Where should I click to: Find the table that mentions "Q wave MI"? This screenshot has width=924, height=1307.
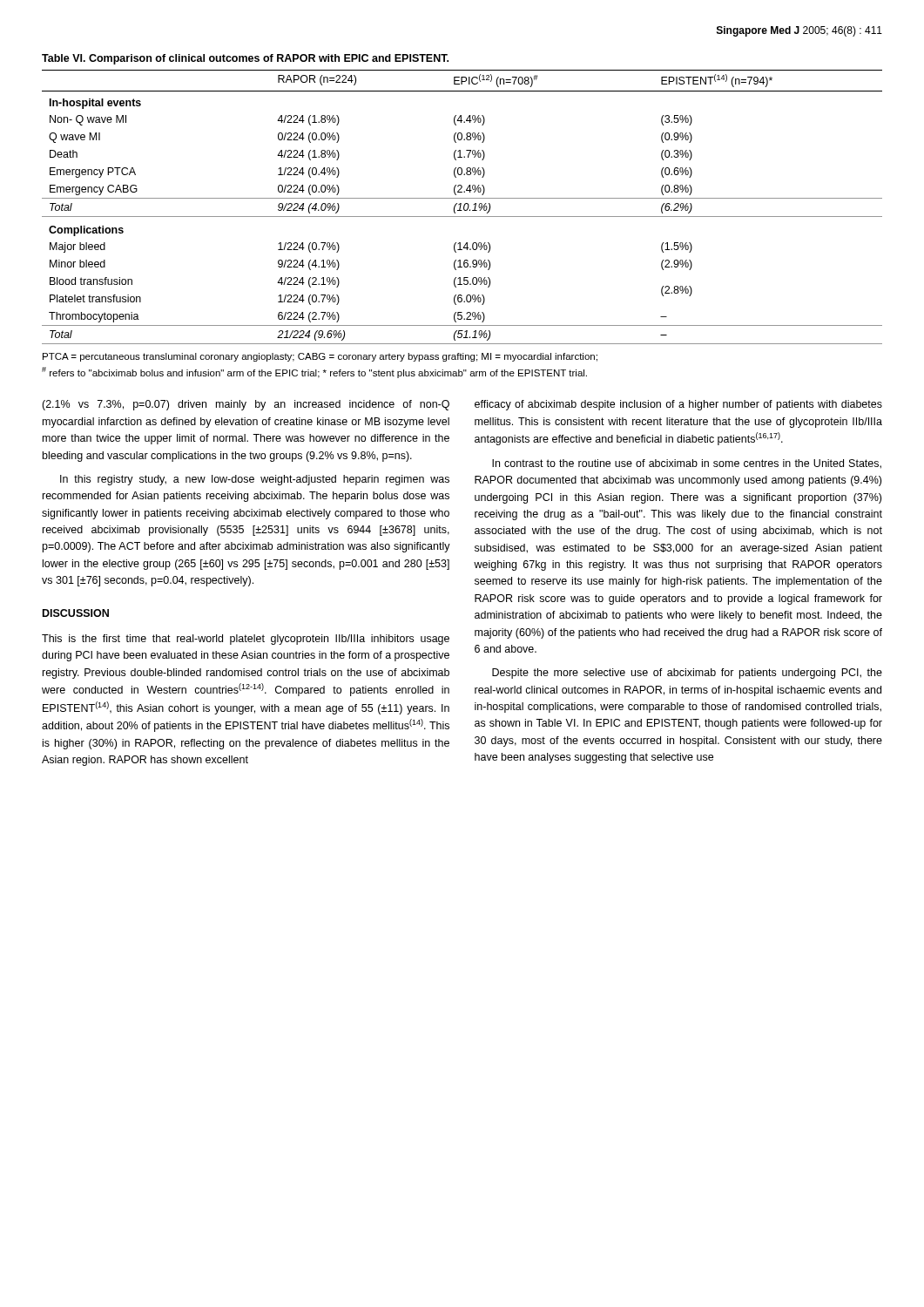[462, 207]
